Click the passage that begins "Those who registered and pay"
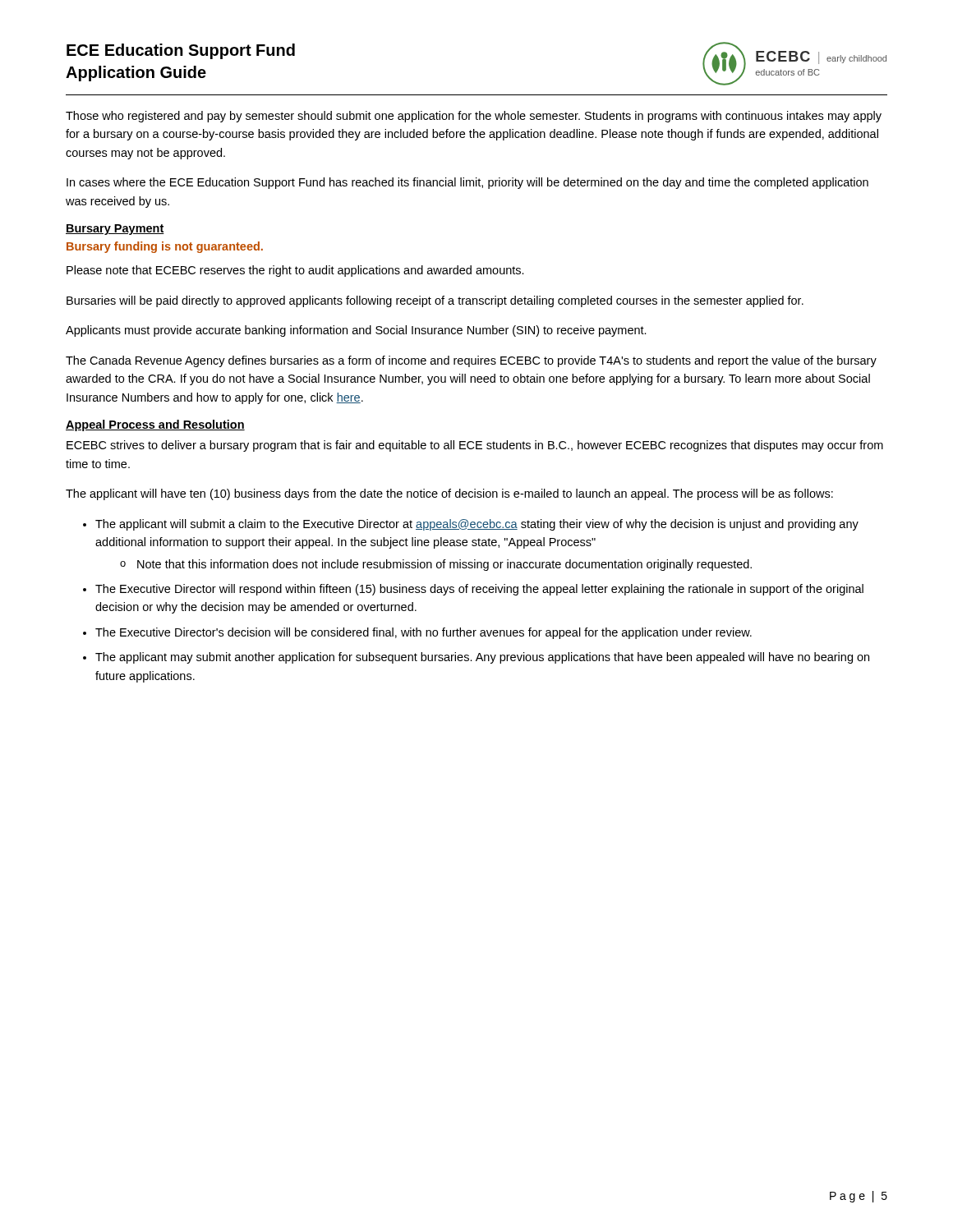The height and width of the screenshot is (1232, 953). pyautogui.click(x=474, y=134)
